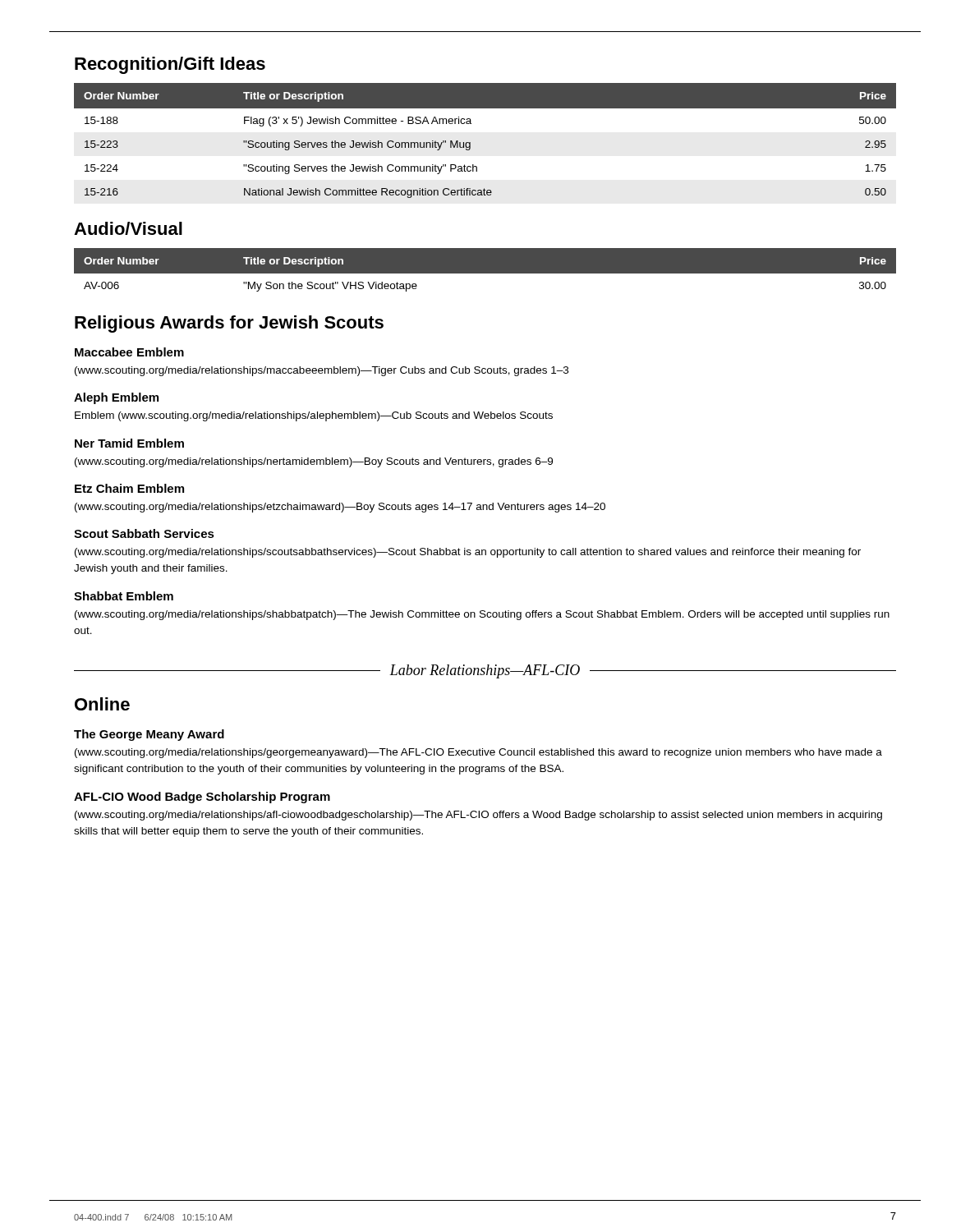Locate the section header with the text "AFL-CIO Wood Badge Scholarship Program"
The image size is (970, 1232).
point(202,796)
